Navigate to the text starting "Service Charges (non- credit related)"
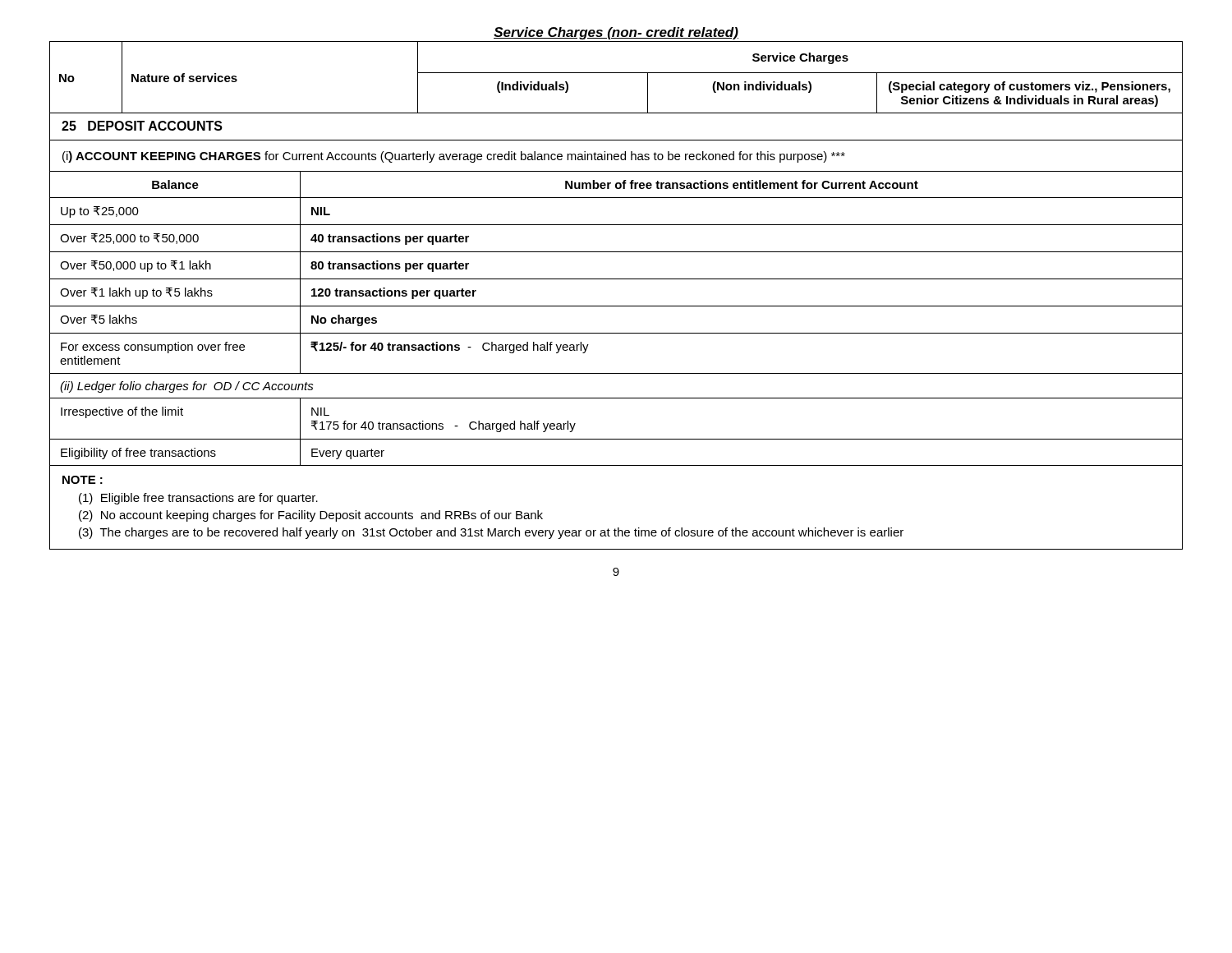Image resolution: width=1232 pixels, height=953 pixels. (x=616, y=32)
